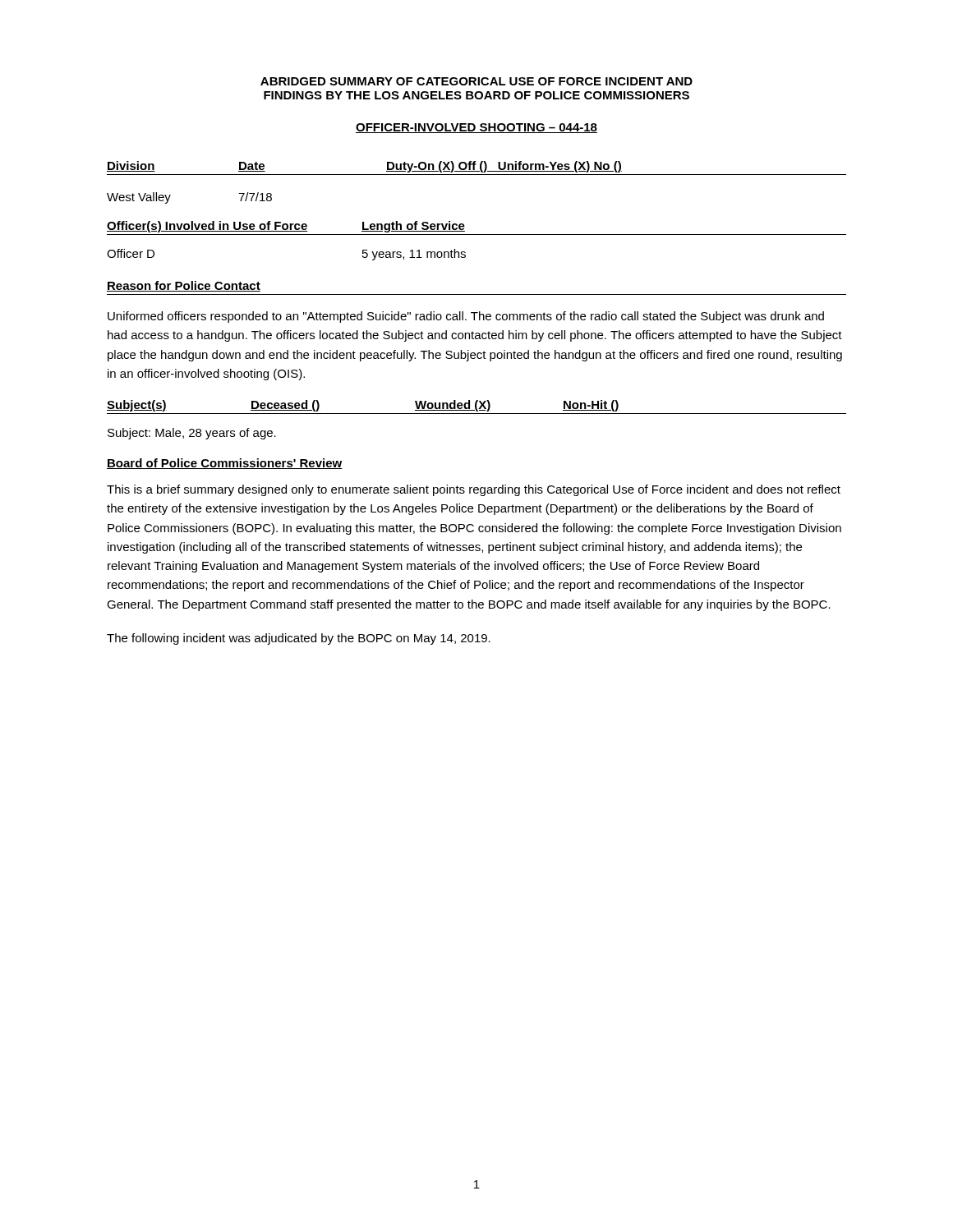This screenshot has height=1232, width=953.
Task: Point to "Reason for Police Contact"
Action: pyautogui.click(x=476, y=287)
